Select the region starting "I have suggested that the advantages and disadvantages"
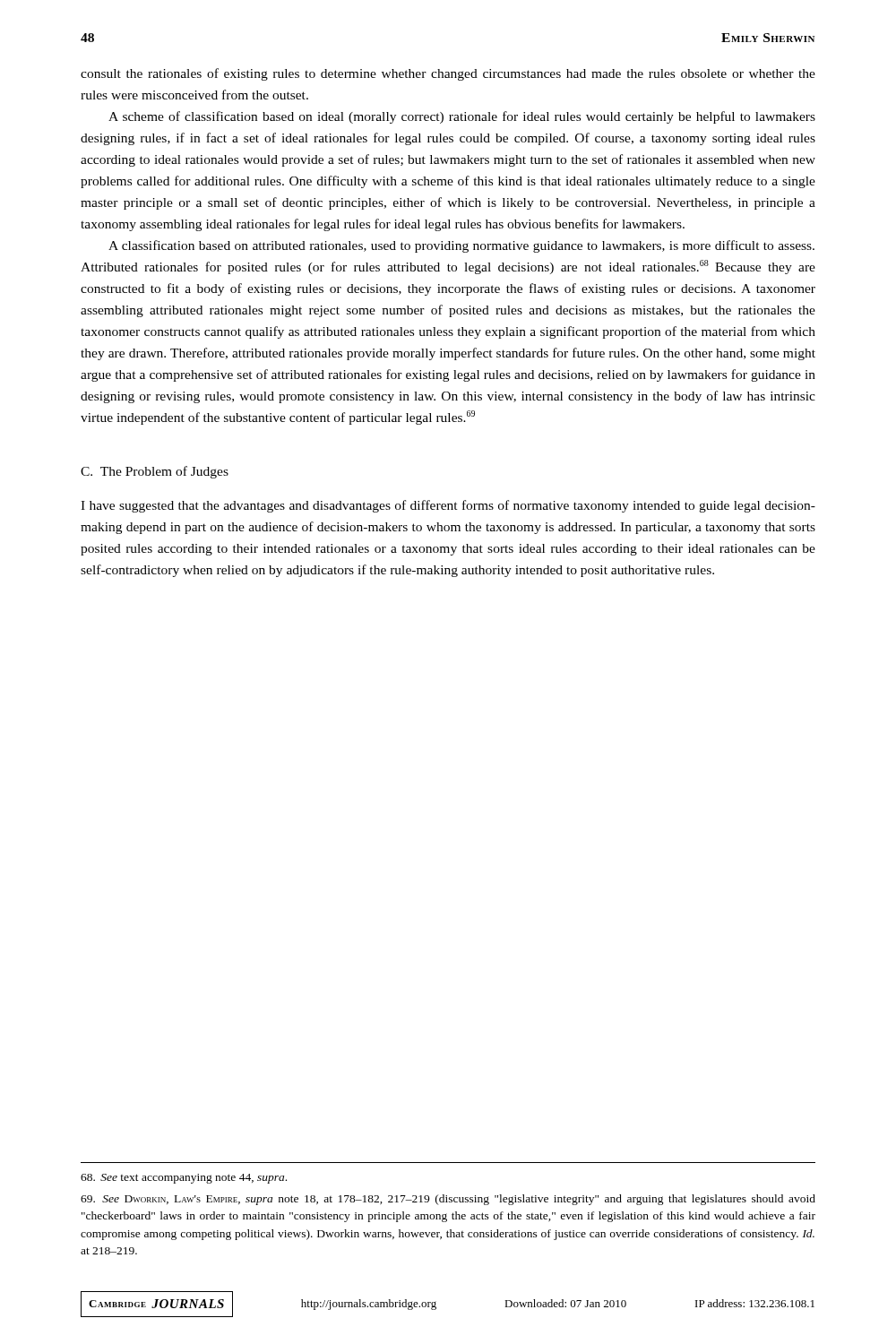The height and width of the screenshot is (1344, 896). pos(448,538)
